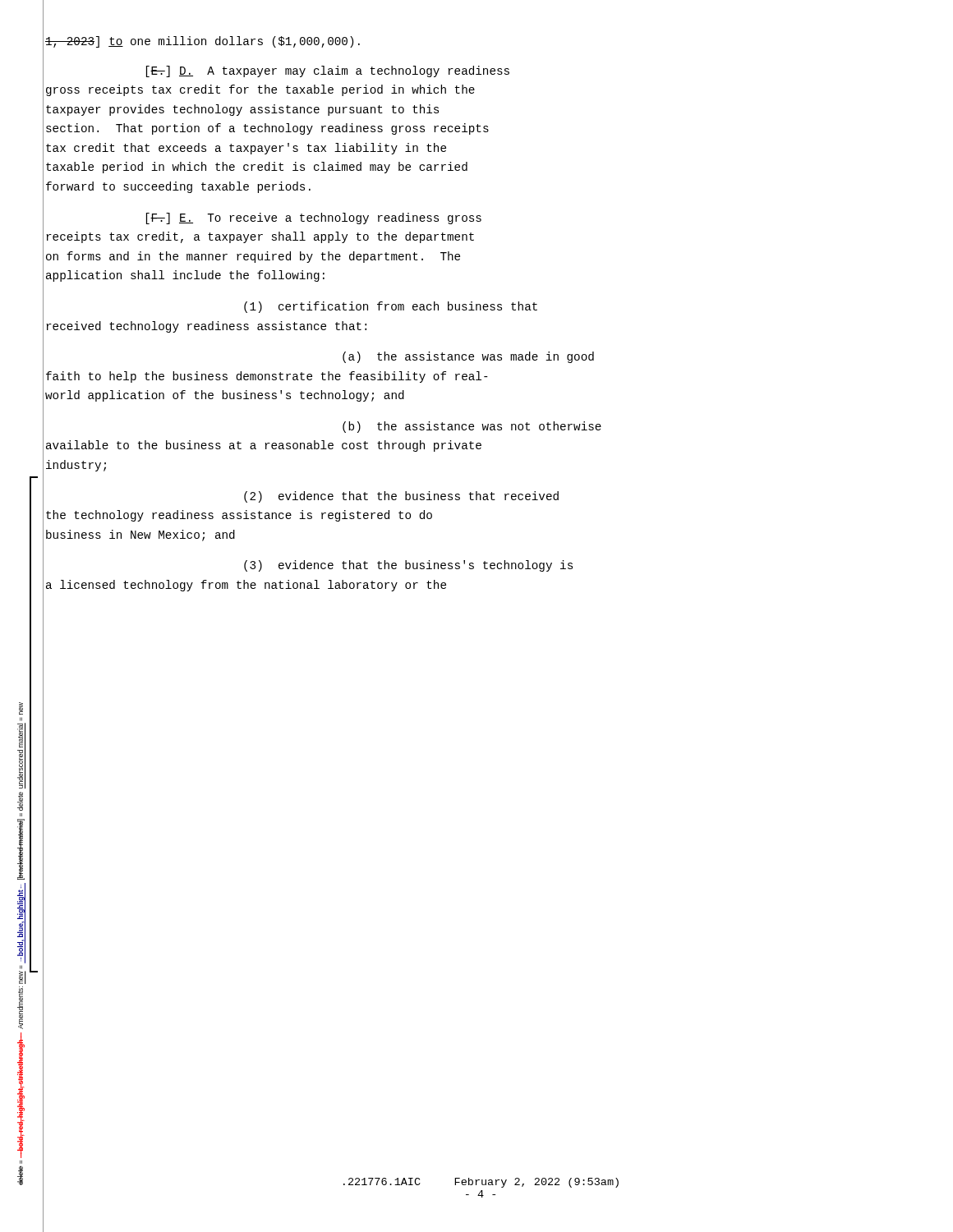Click the passage that begins "(b) the assistance was not"

pyautogui.click(x=472, y=445)
